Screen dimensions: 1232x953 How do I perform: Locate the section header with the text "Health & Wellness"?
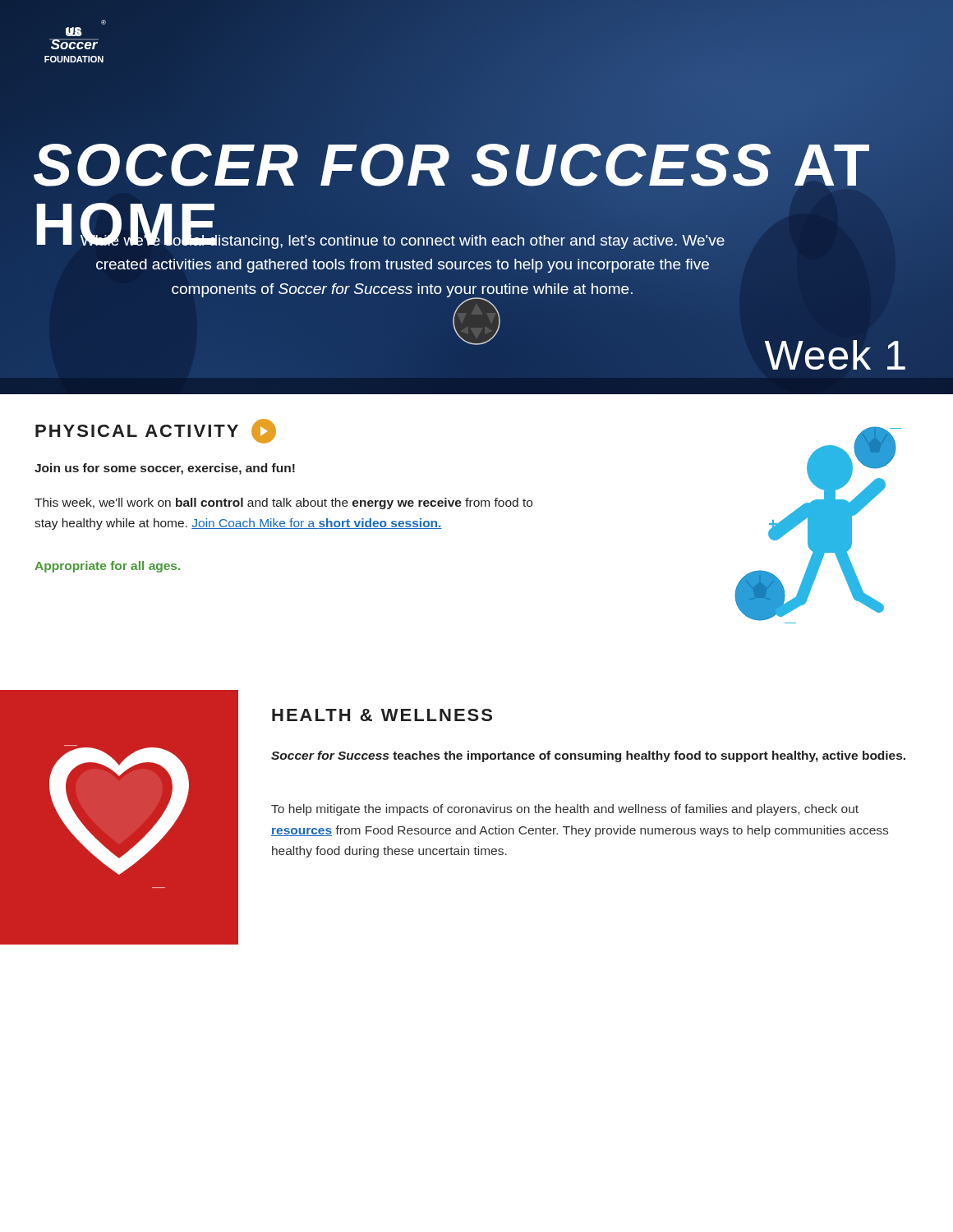point(383,715)
